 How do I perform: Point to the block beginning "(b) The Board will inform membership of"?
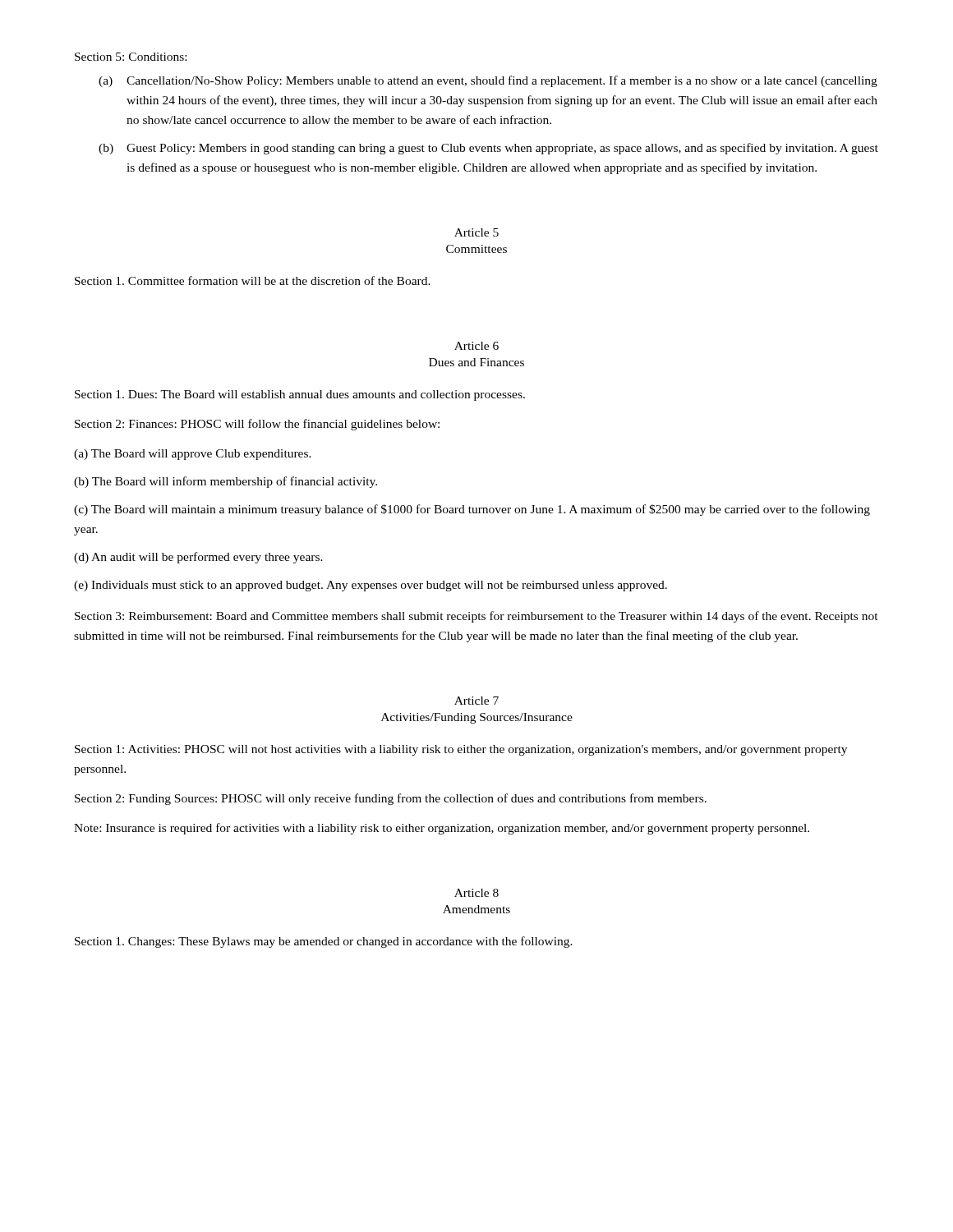pyautogui.click(x=226, y=481)
